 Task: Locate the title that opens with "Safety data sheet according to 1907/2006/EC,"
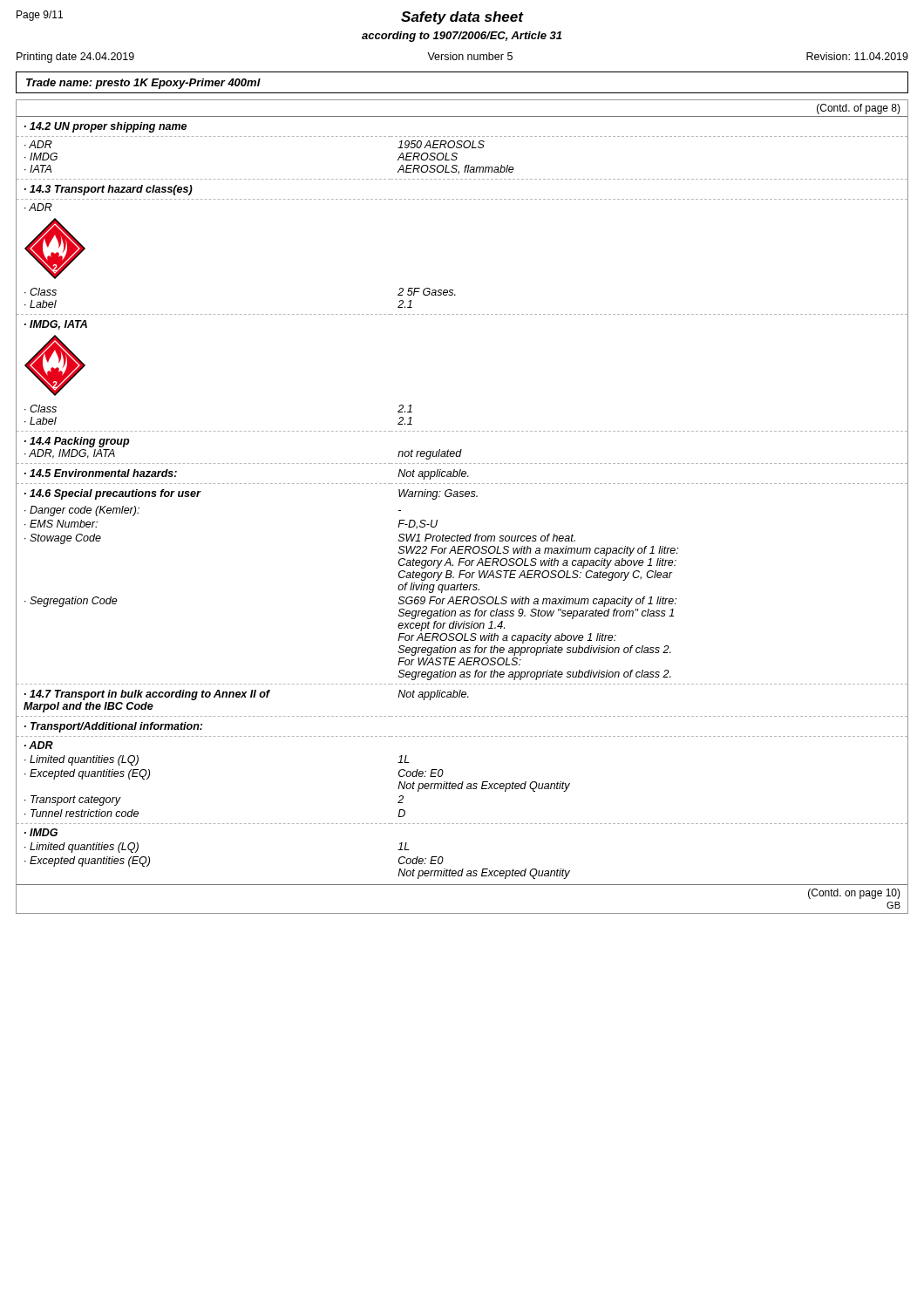[x=462, y=25]
